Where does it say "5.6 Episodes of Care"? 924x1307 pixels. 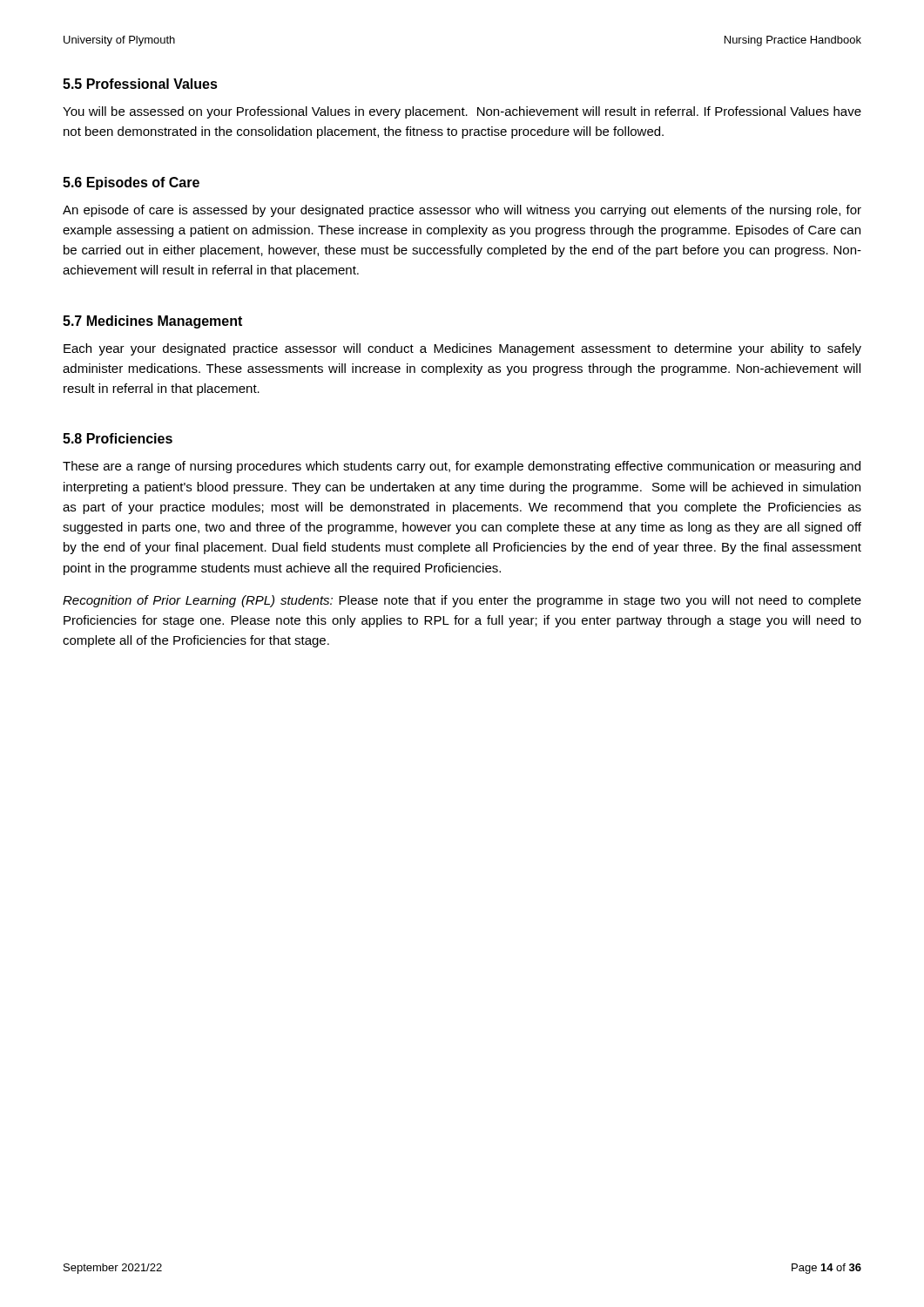(131, 182)
